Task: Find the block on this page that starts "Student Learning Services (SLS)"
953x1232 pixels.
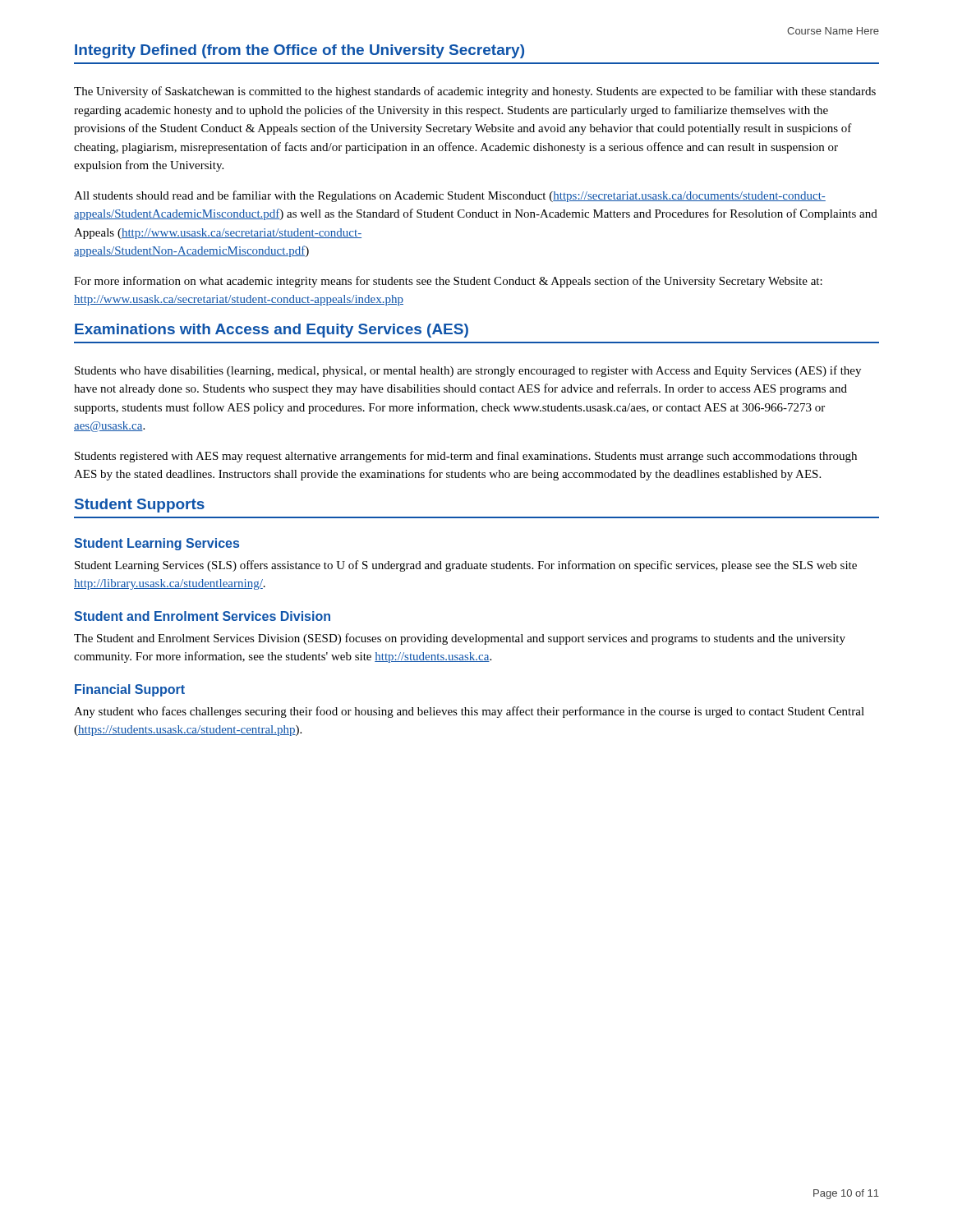Action: click(476, 574)
